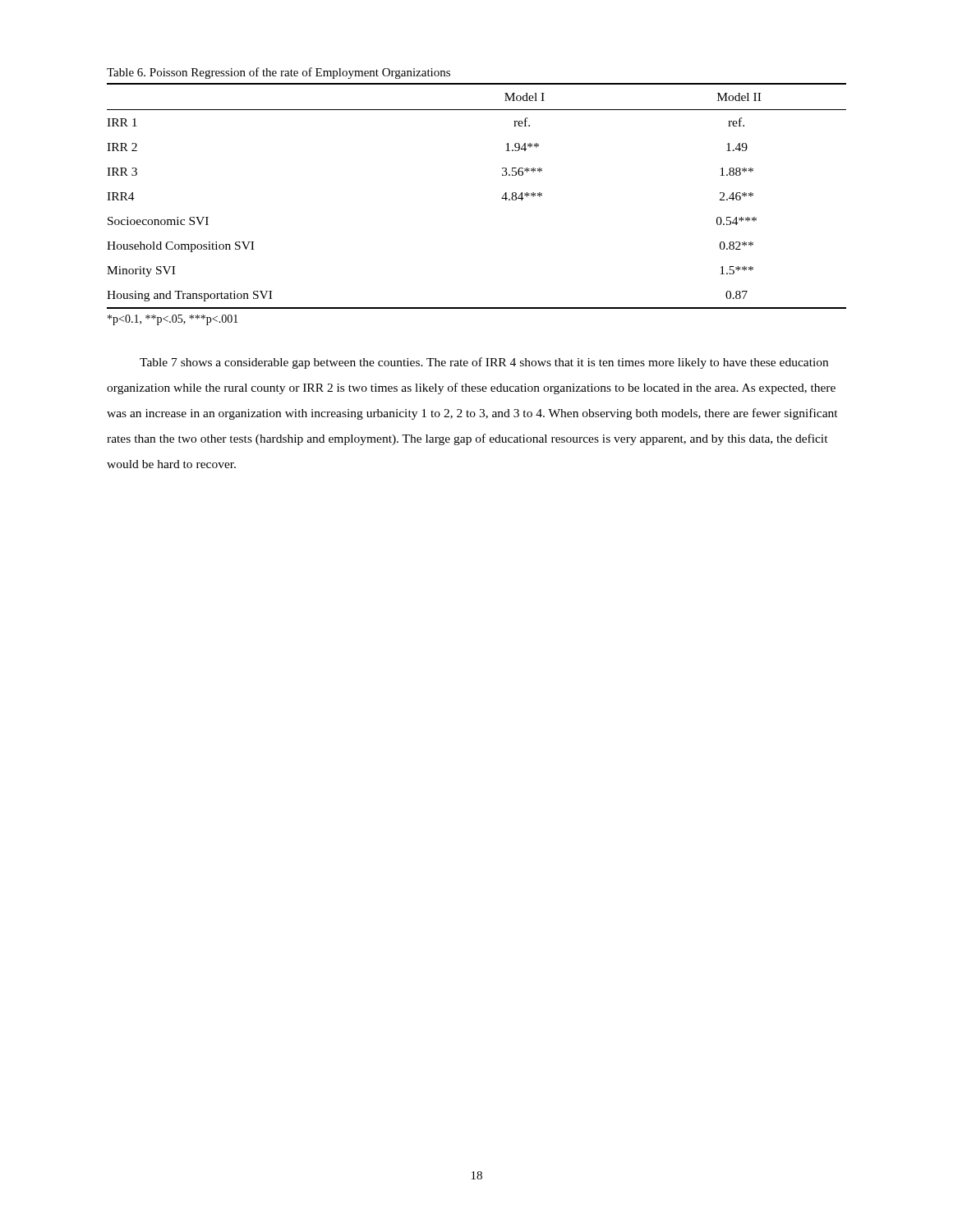Where does it say "p<0.1, **p<.05, ***p<.001"?
The height and width of the screenshot is (1232, 953).
point(173,319)
